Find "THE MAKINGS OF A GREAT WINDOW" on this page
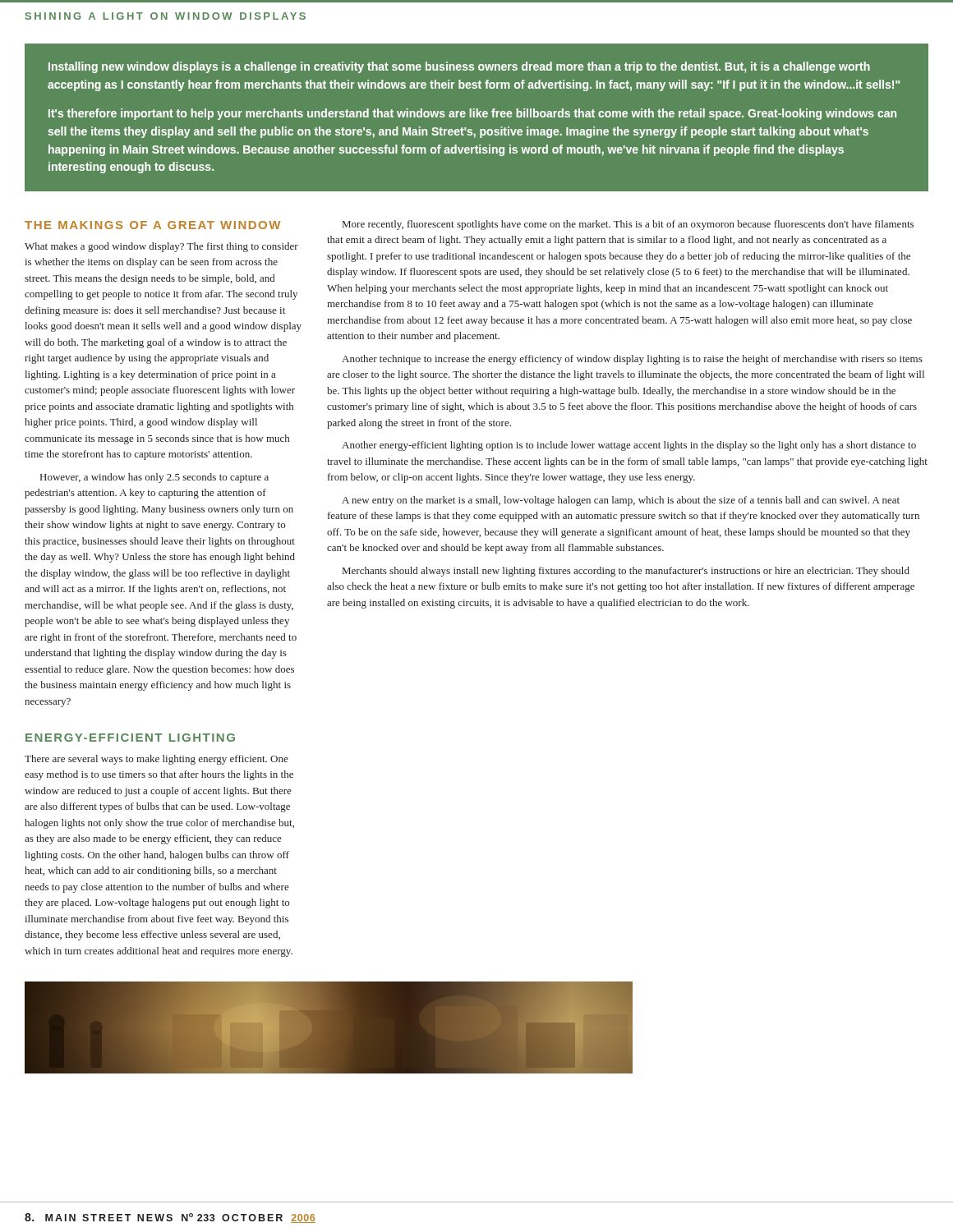 (x=153, y=225)
